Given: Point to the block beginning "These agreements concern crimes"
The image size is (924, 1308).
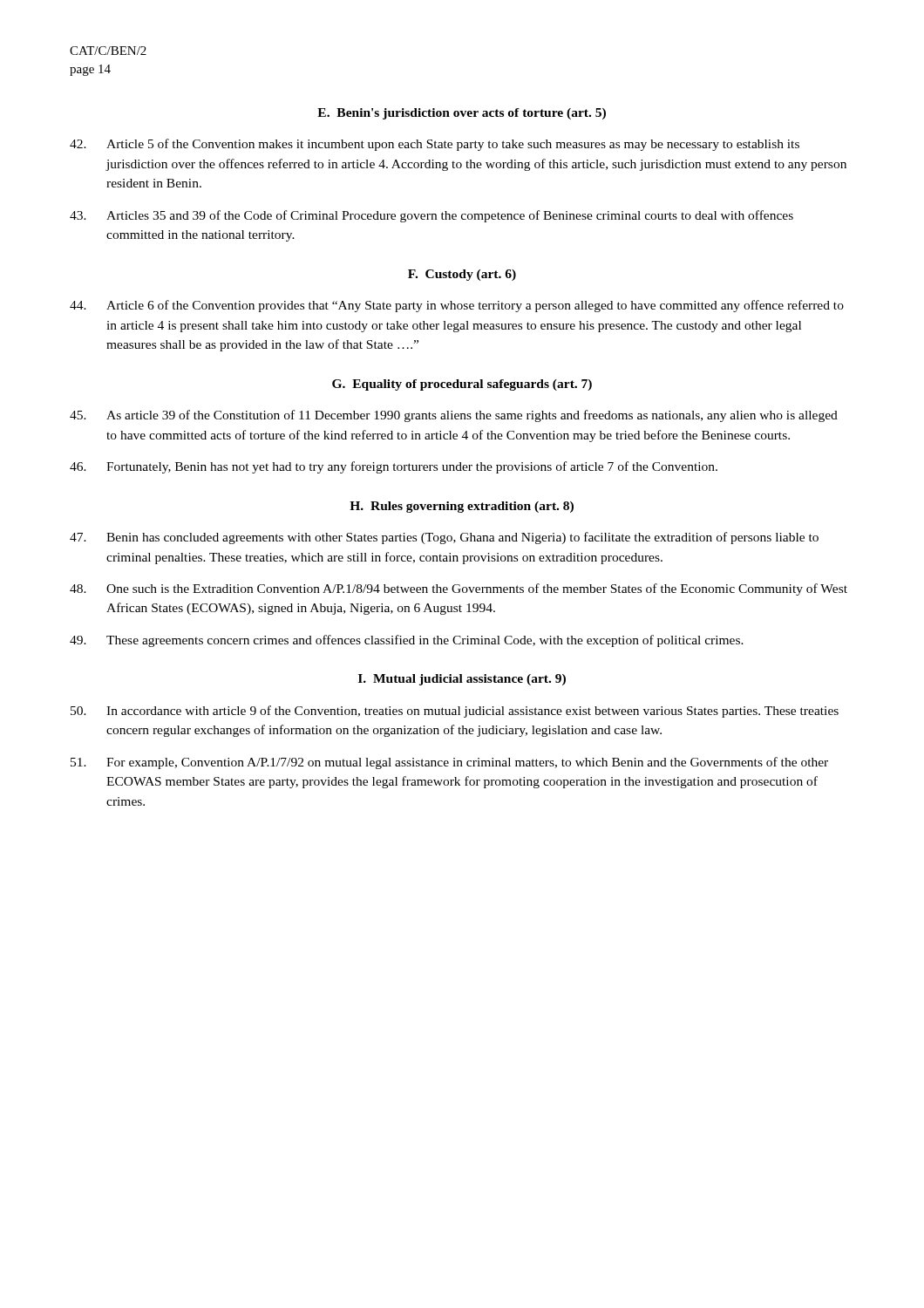Looking at the screenshot, I should (x=460, y=640).
